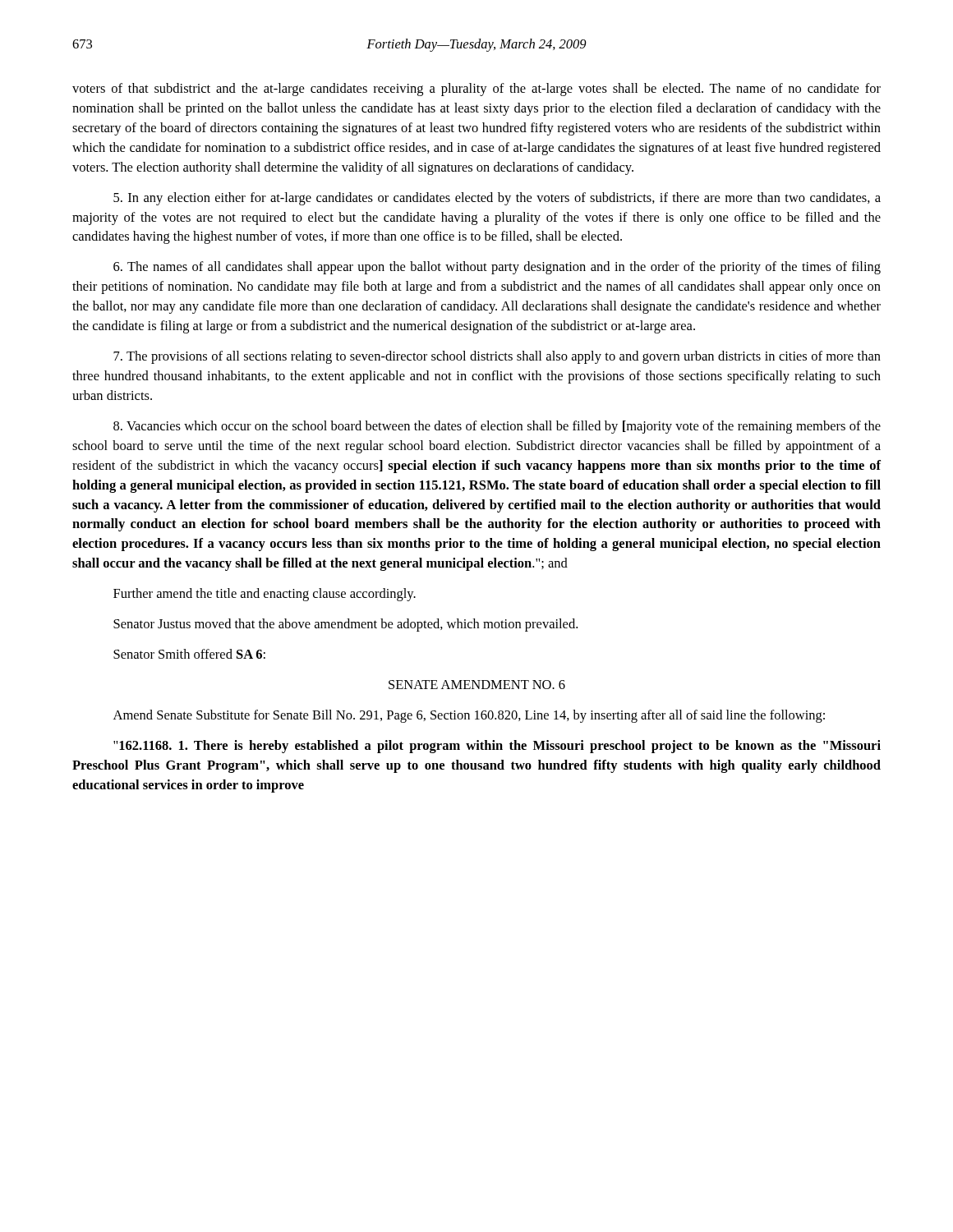Point to the text starting "Further amend the title and enacting clause"

click(265, 595)
